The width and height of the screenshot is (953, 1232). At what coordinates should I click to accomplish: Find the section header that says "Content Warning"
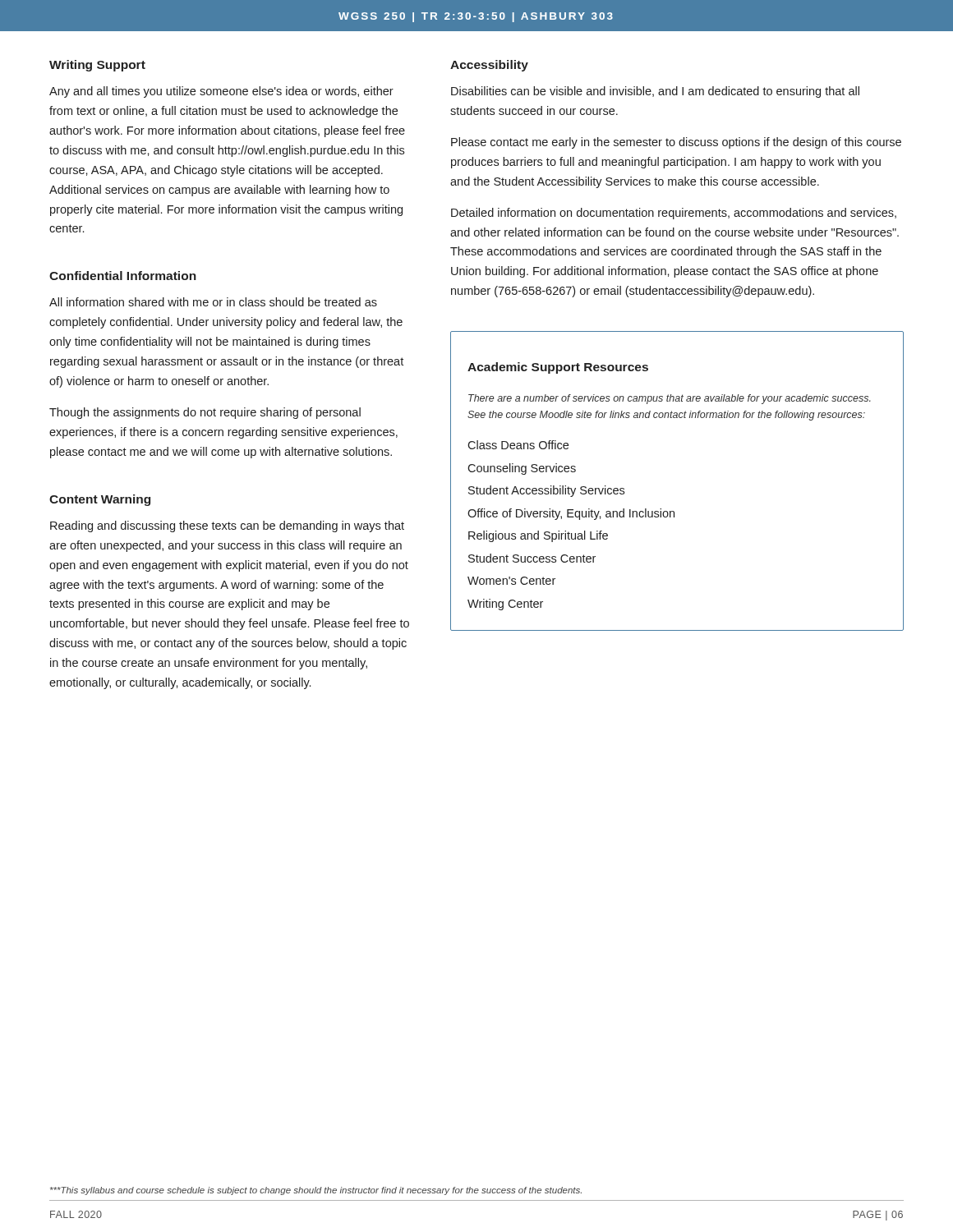100,499
